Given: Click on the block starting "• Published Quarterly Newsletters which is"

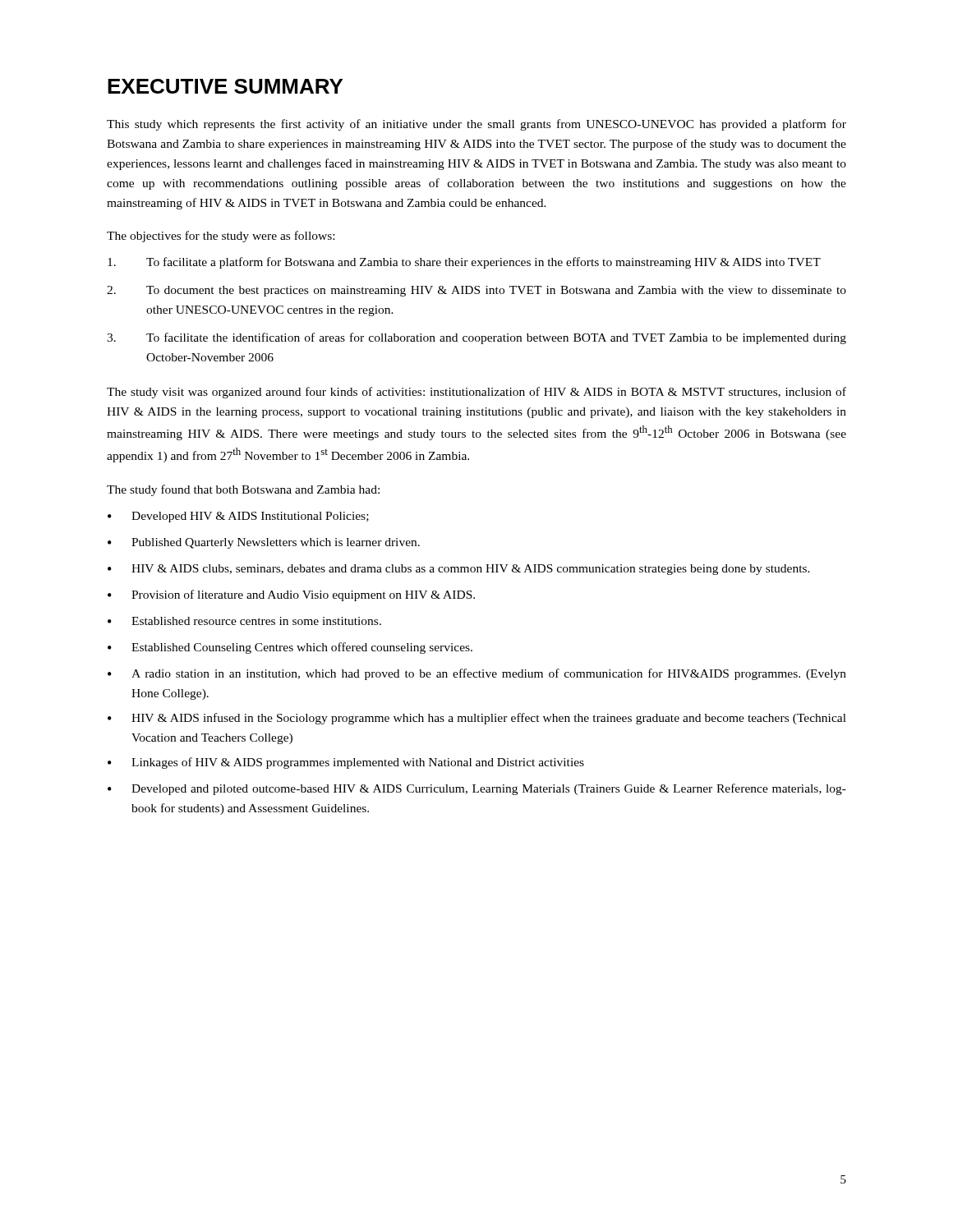Looking at the screenshot, I should (264, 543).
